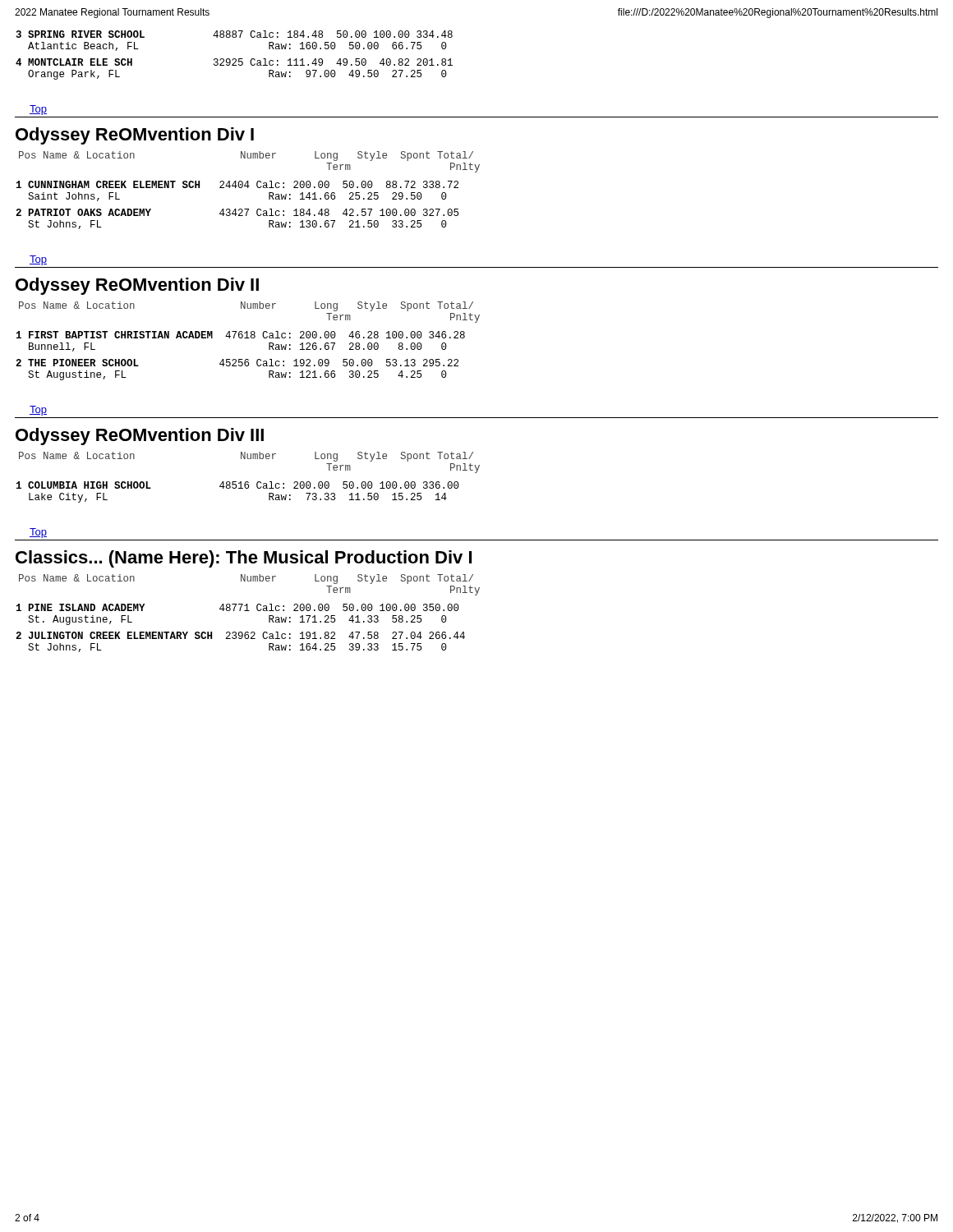Image resolution: width=953 pixels, height=1232 pixels.
Task: Navigate to the text starting "2 JULINGTON CREEK ELEMENTARY SCH 23962 Calc: 191.82"
Action: point(234,642)
